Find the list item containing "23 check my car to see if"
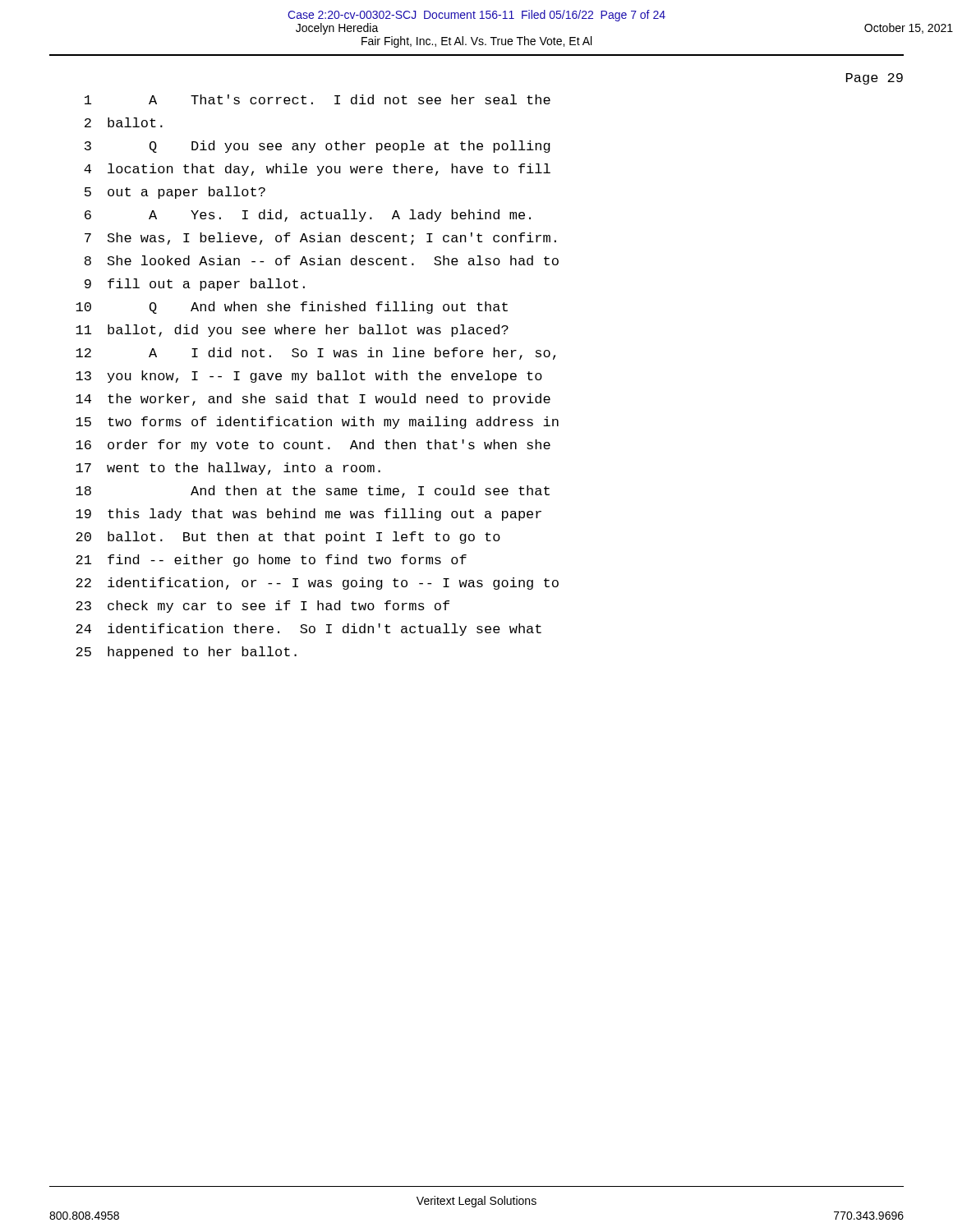953x1232 pixels. click(262, 607)
